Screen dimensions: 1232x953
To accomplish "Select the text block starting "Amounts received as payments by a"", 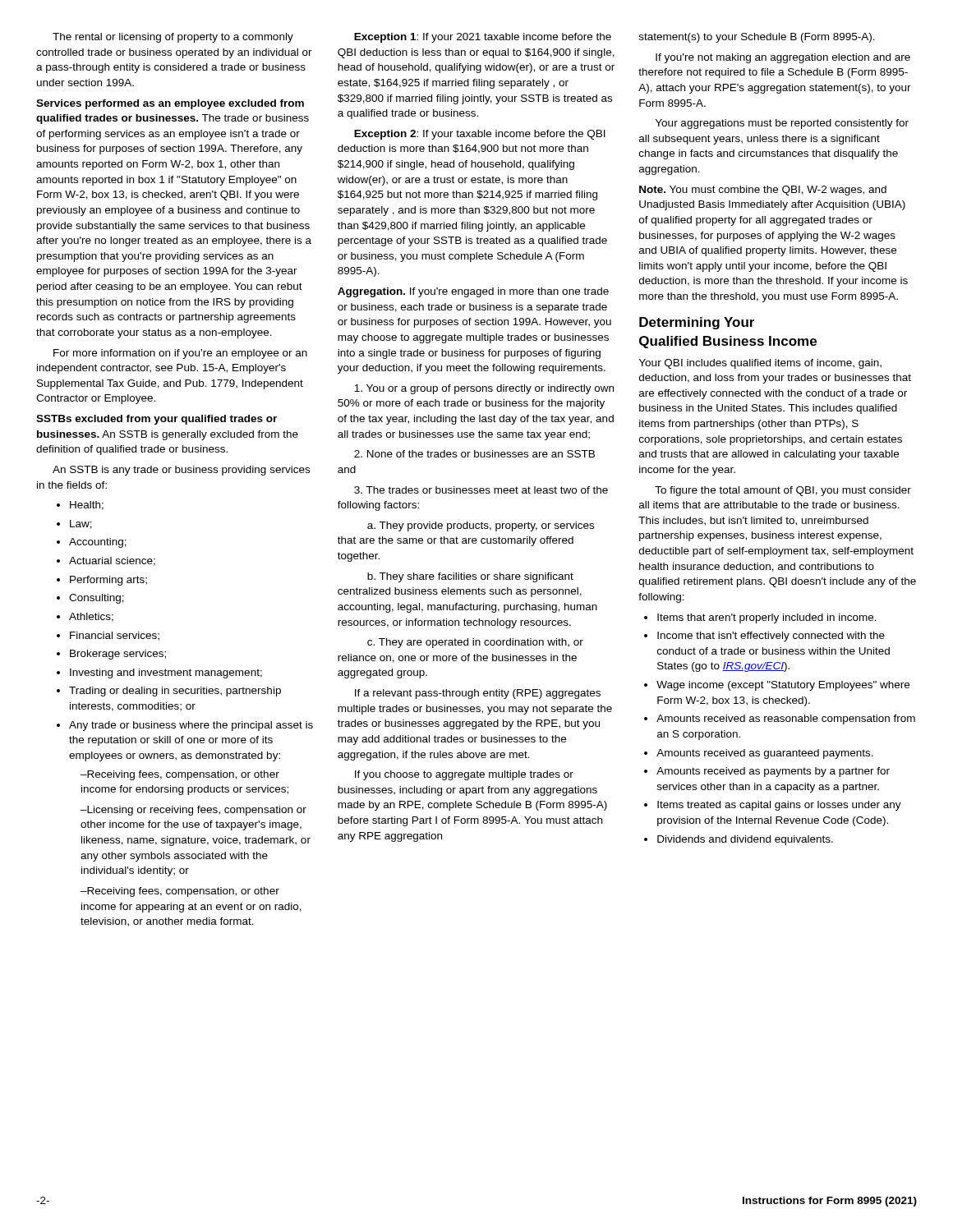I will point(778,779).
